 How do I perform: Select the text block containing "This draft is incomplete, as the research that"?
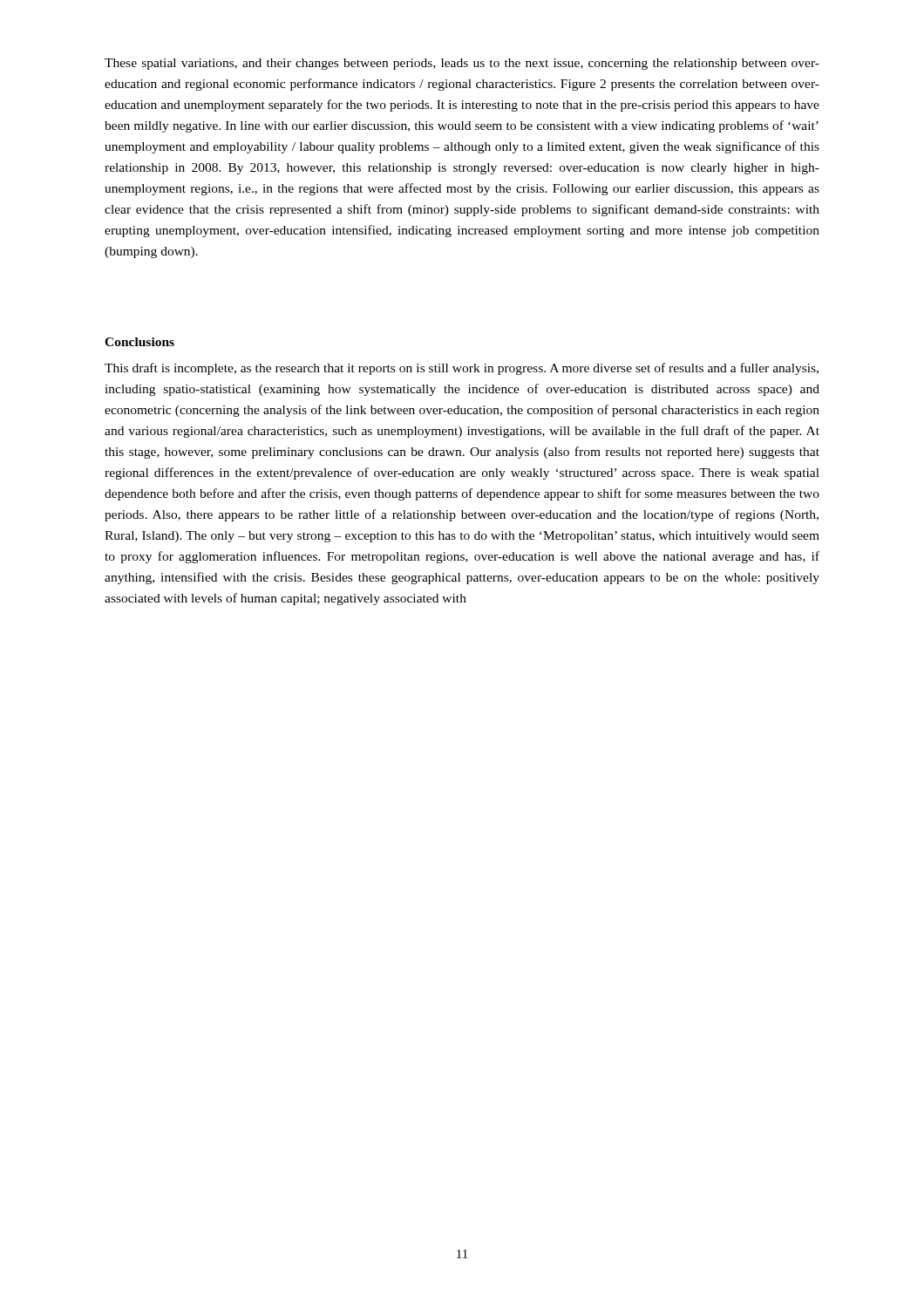click(x=462, y=483)
